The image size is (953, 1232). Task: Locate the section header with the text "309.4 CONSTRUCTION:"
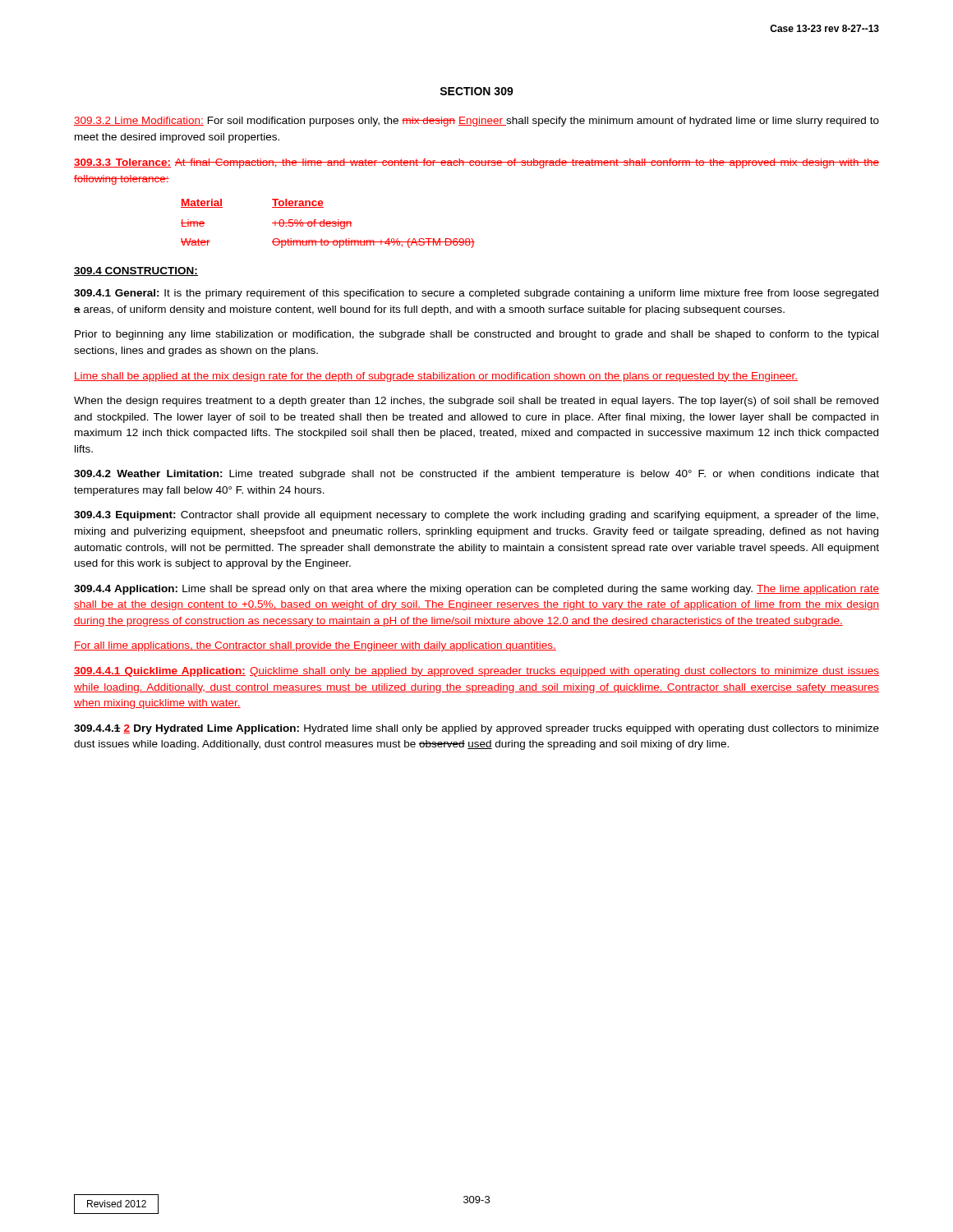(136, 271)
